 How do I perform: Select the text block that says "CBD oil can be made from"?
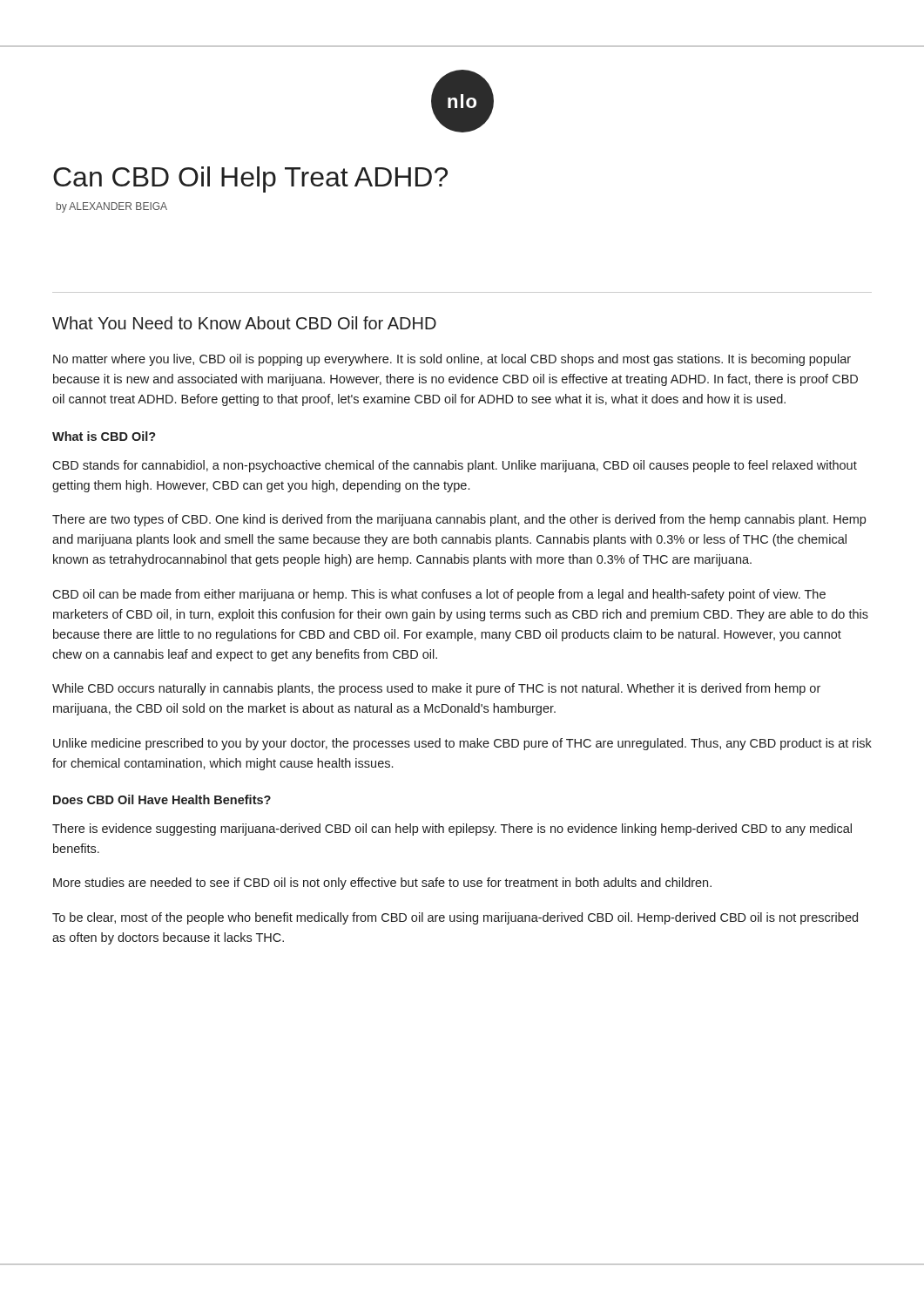462,625
